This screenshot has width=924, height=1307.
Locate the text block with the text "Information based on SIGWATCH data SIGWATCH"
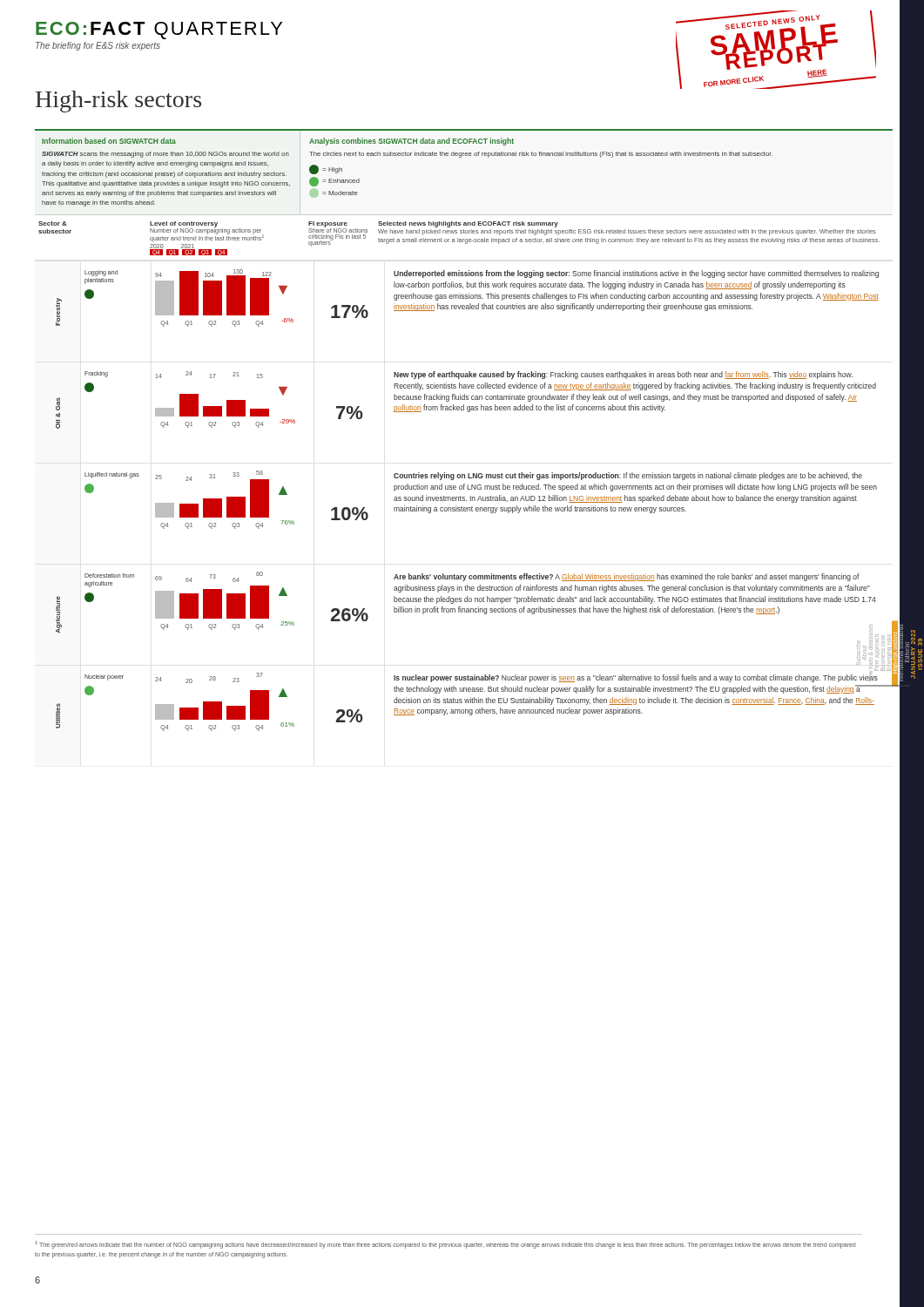[x=167, y=172]
